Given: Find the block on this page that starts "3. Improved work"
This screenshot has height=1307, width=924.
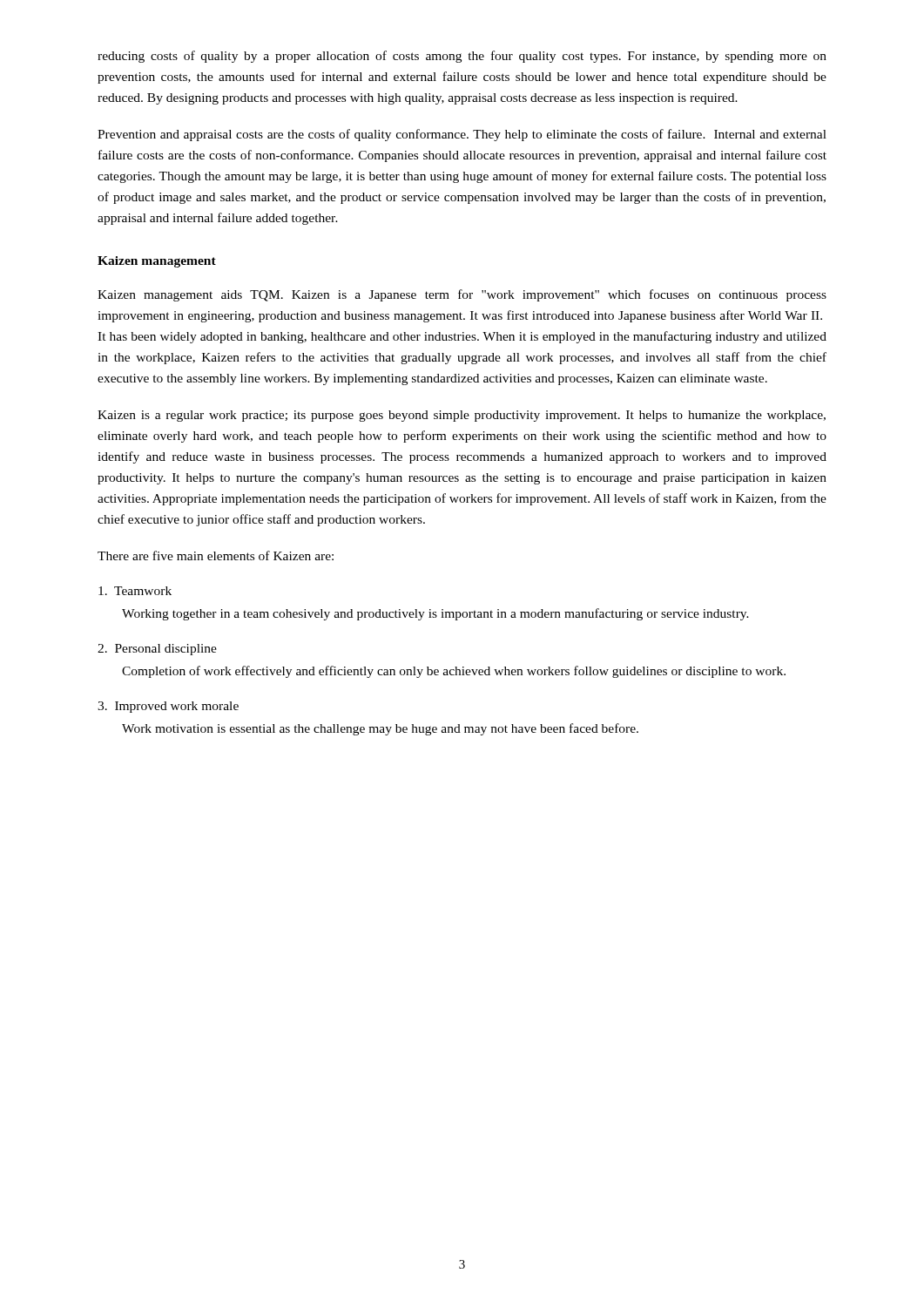Looking at the screenshot, I should pos(462,717).
